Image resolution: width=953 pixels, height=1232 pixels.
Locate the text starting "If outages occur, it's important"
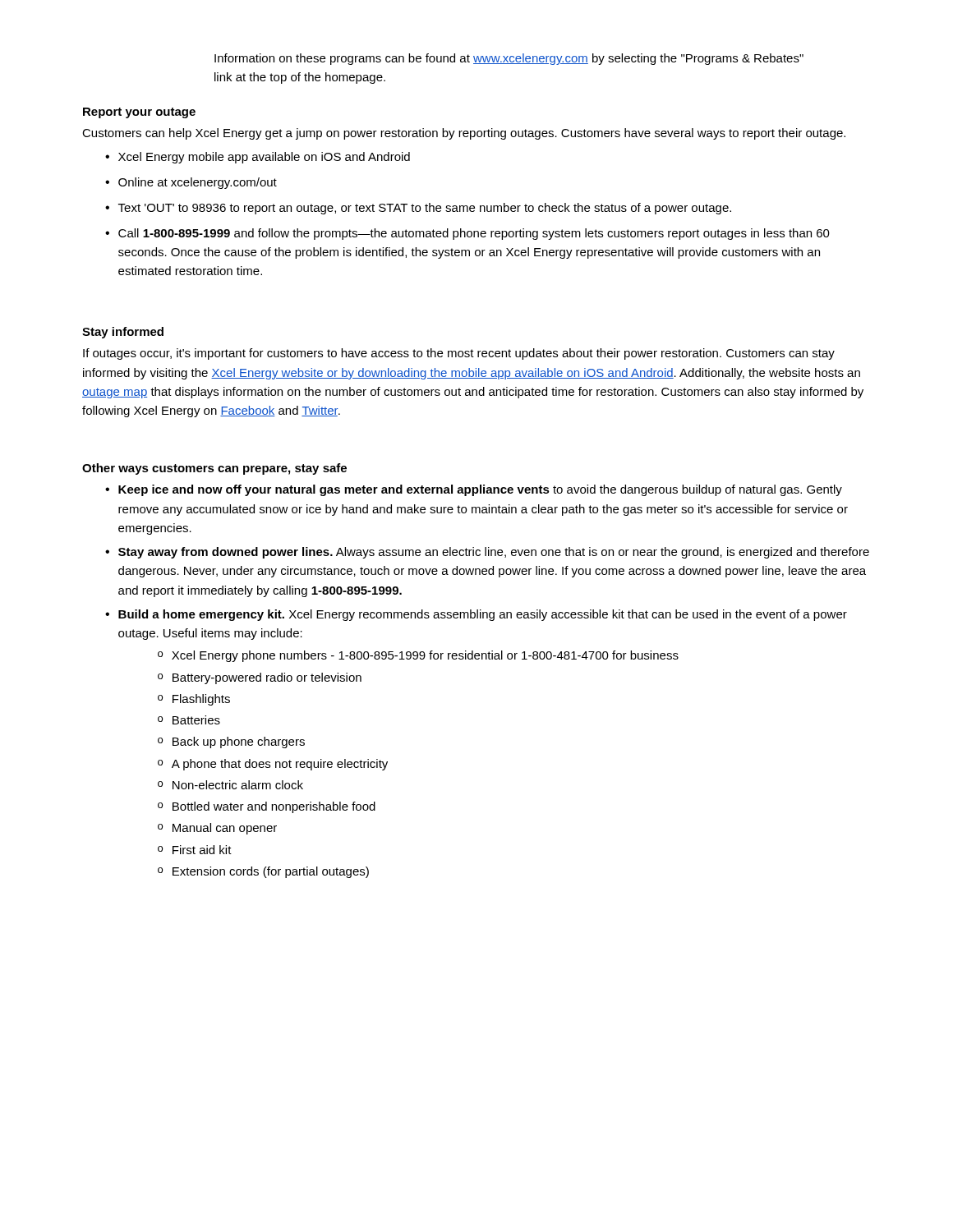[x=473, y=382]
